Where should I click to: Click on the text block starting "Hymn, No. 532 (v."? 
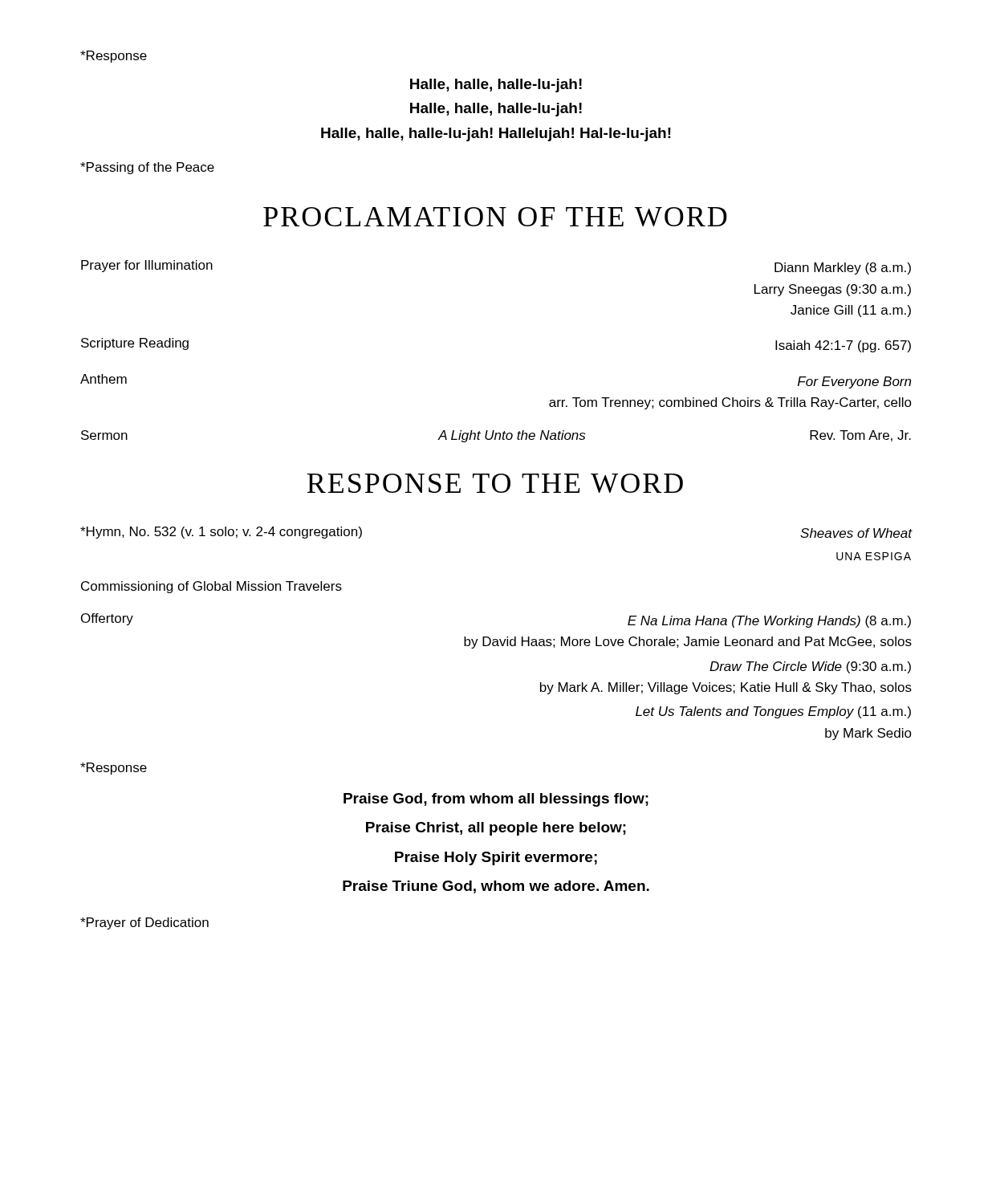pos(219,531)
